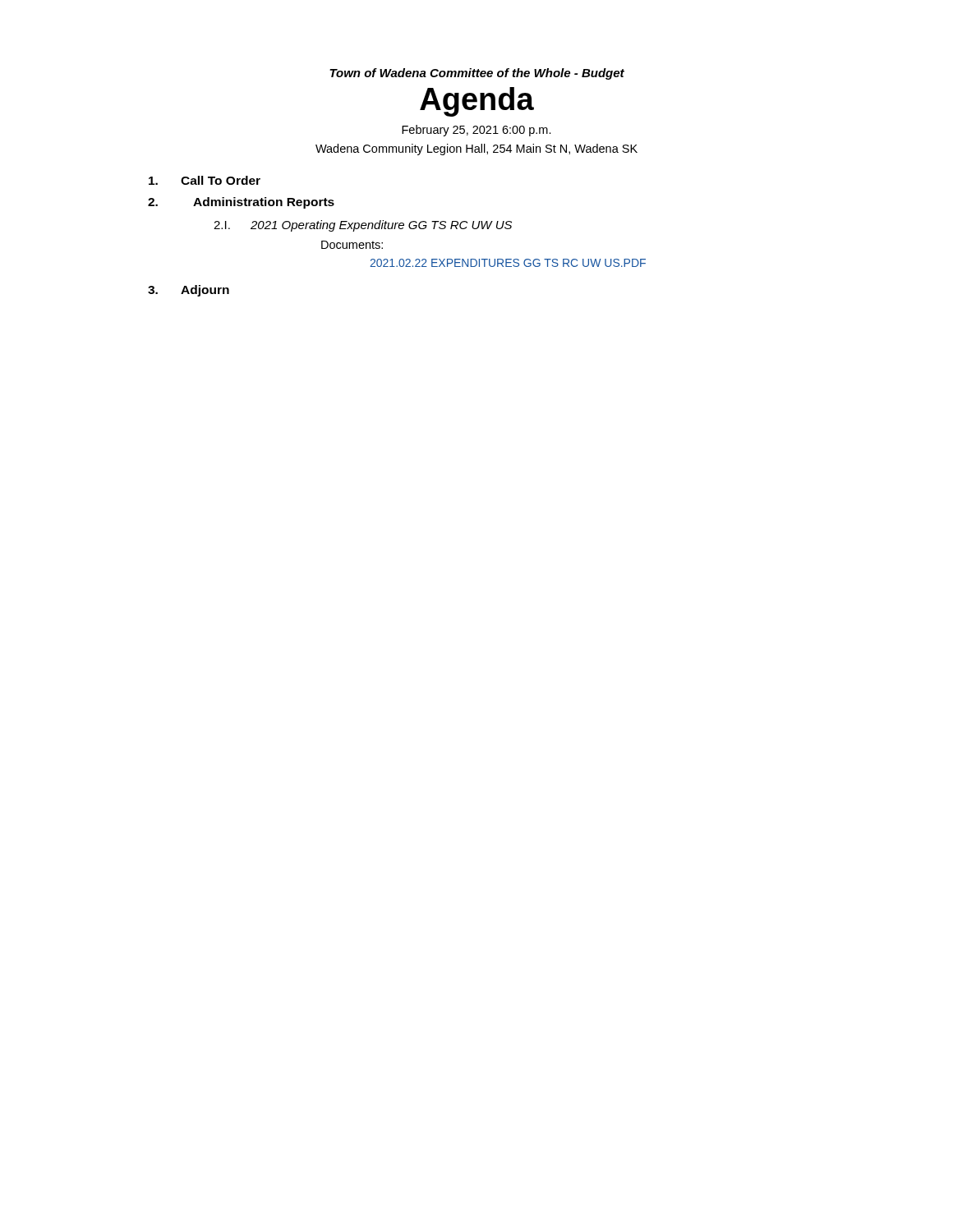
Task: Click on the list item that says "2.I. 2021 Operating Expenditure"
Action: tap(363, 225)
